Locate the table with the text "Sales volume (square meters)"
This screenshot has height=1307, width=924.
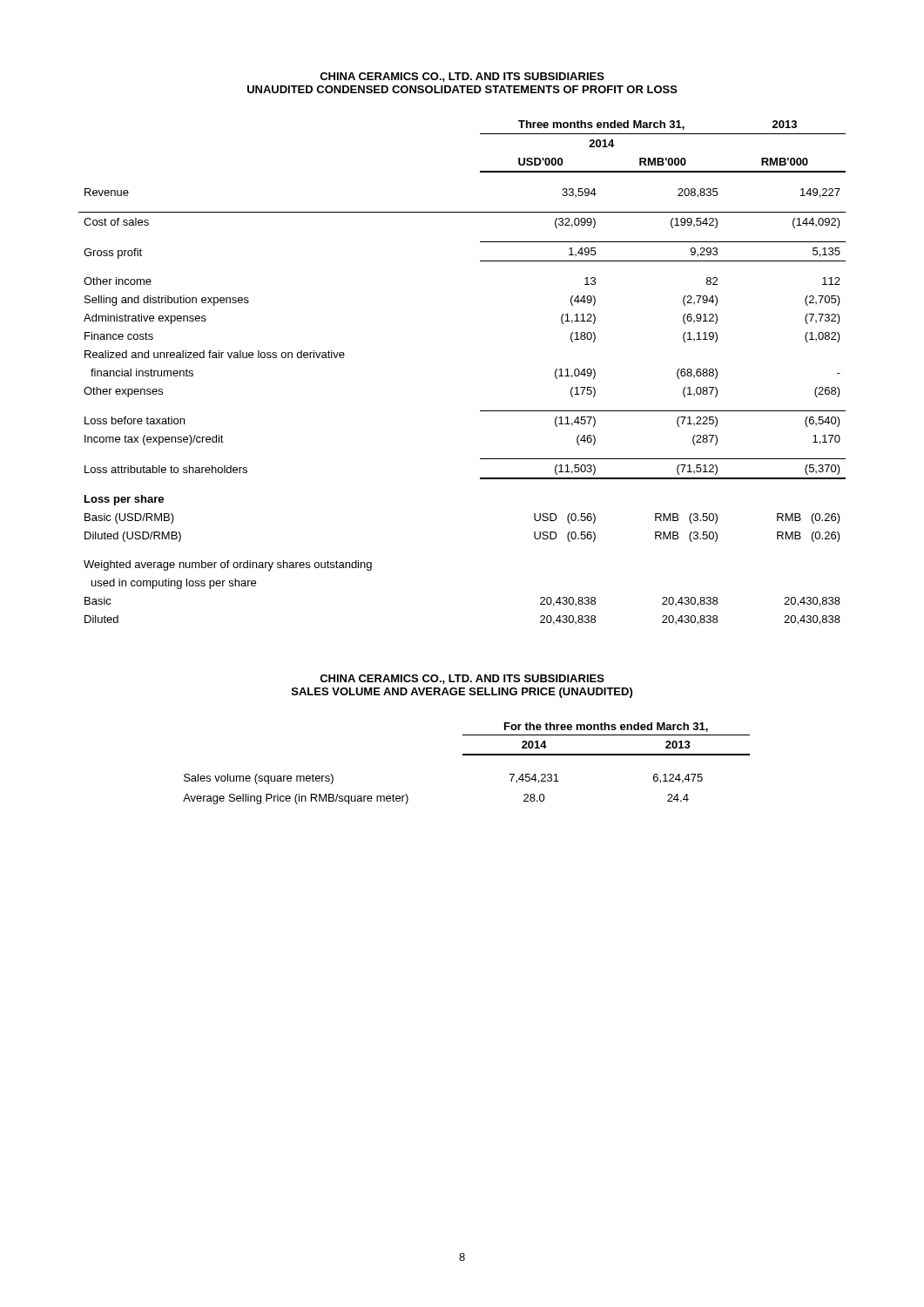(462, 762)
